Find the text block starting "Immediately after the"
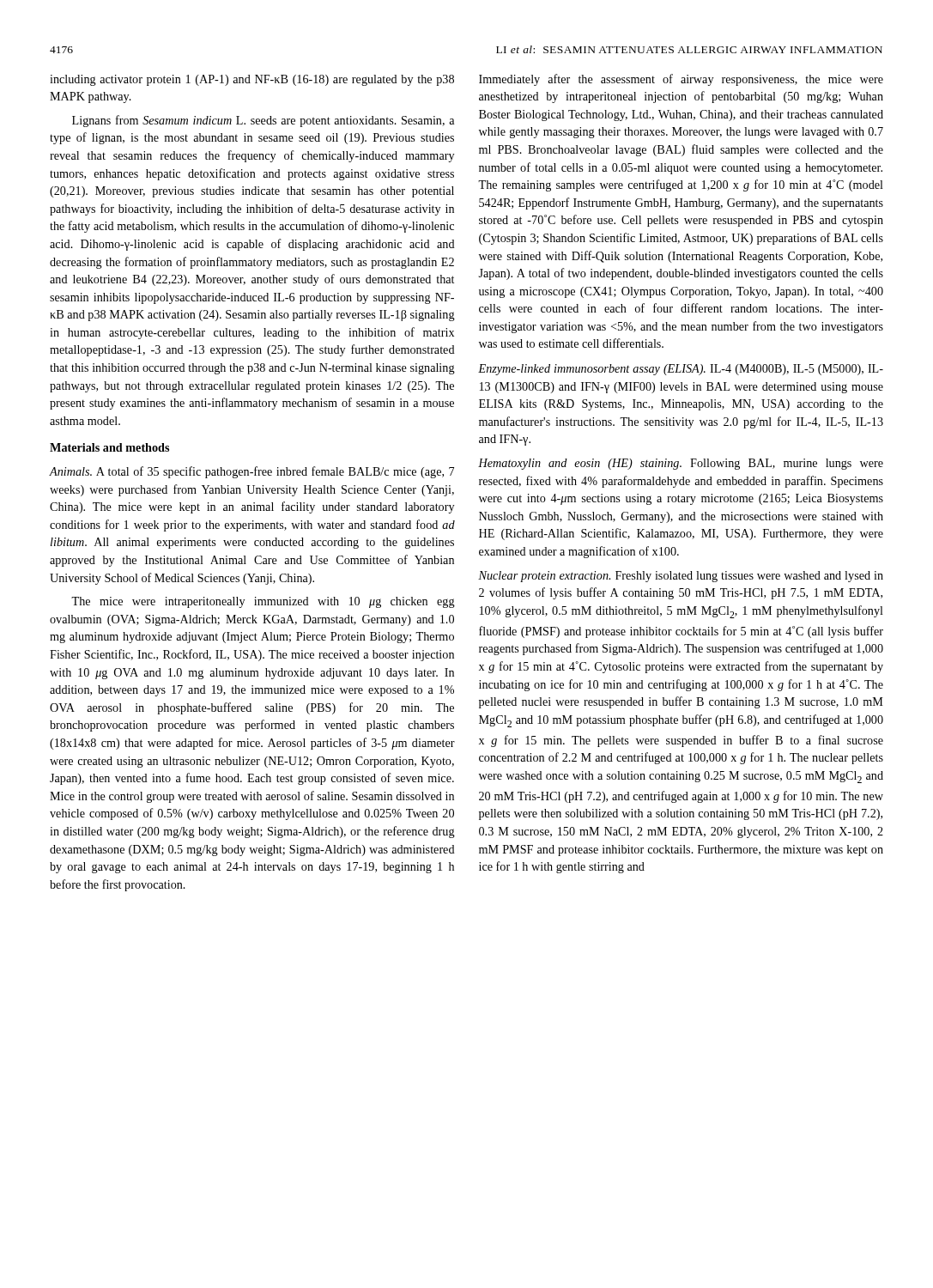The width and height of the screenshot is (933, 1288). pos(681,211)
